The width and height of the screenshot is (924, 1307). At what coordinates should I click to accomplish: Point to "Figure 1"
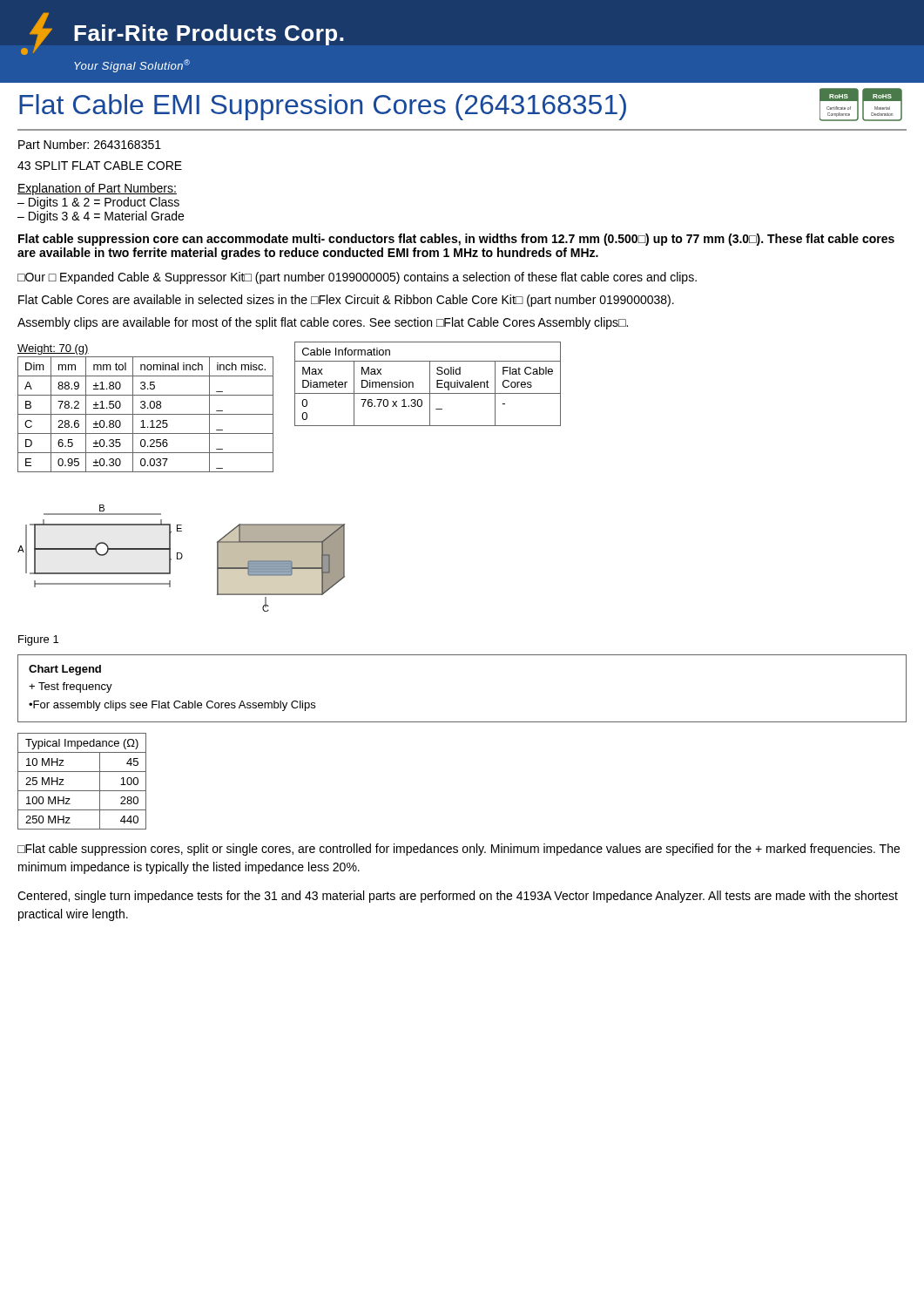pyautogui.click(x=38, y=639)
